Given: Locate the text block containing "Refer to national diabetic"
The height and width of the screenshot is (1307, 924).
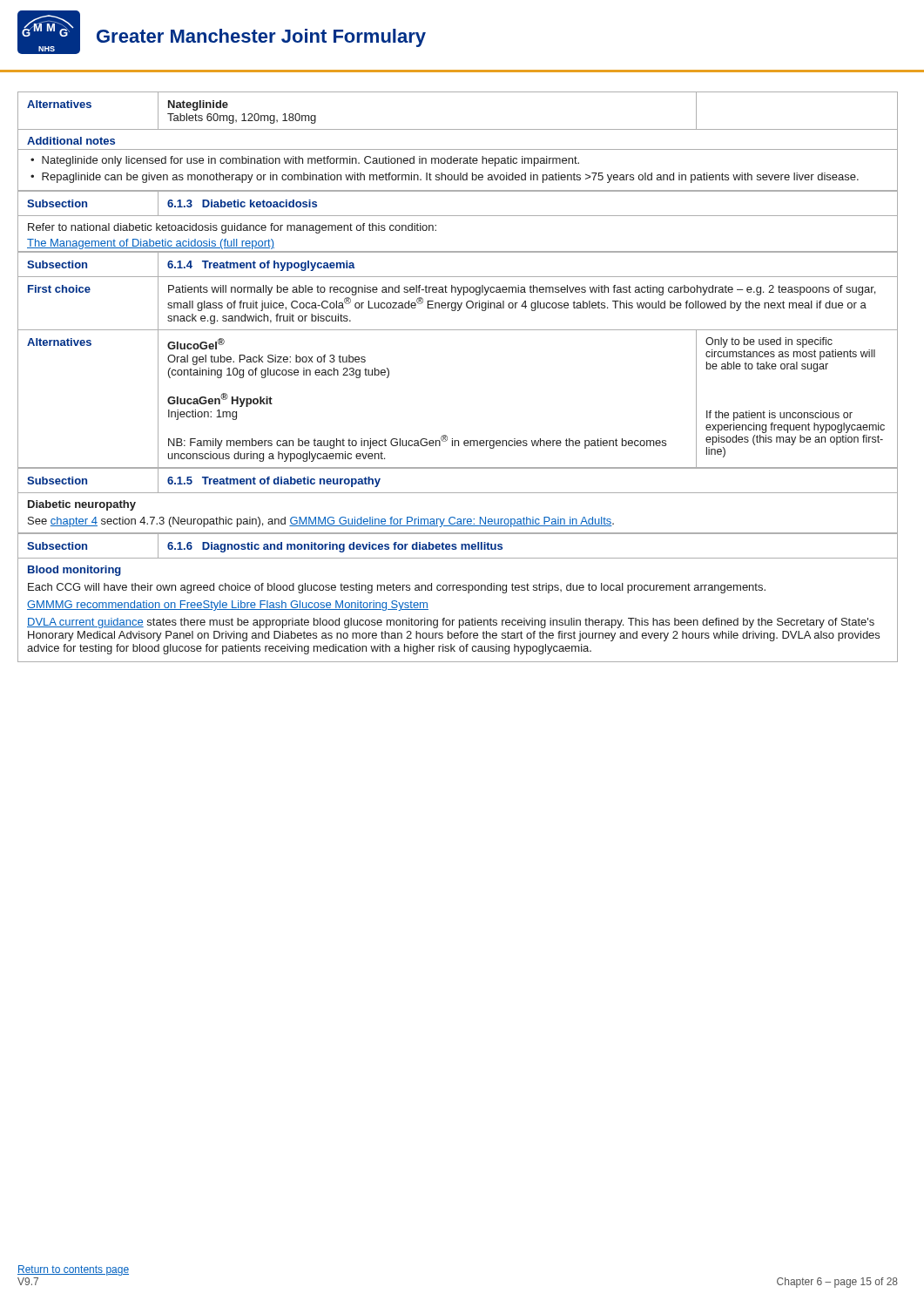Looking at the screenshot, I should coord(232,227).
